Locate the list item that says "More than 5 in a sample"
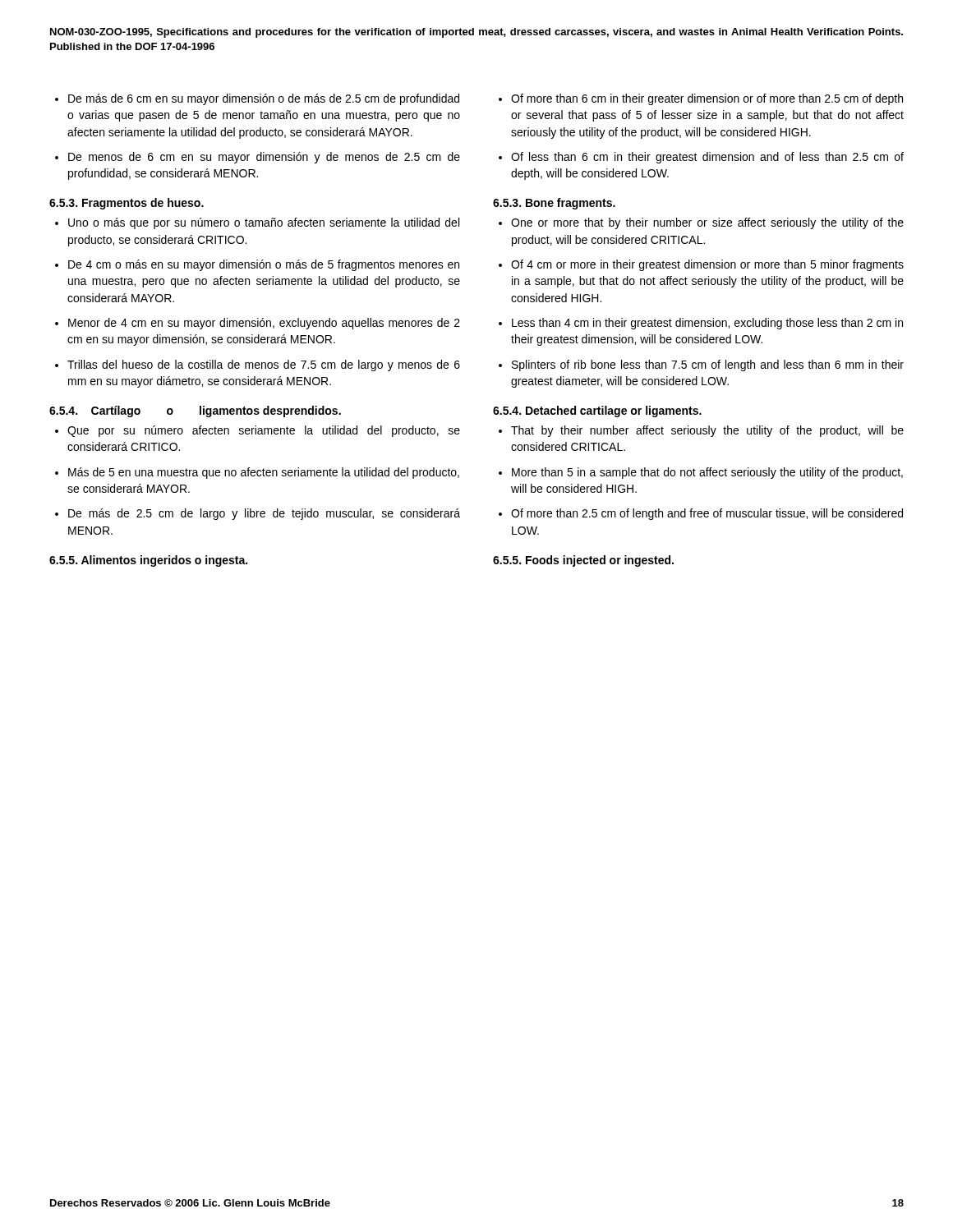 tap(707, 480)
